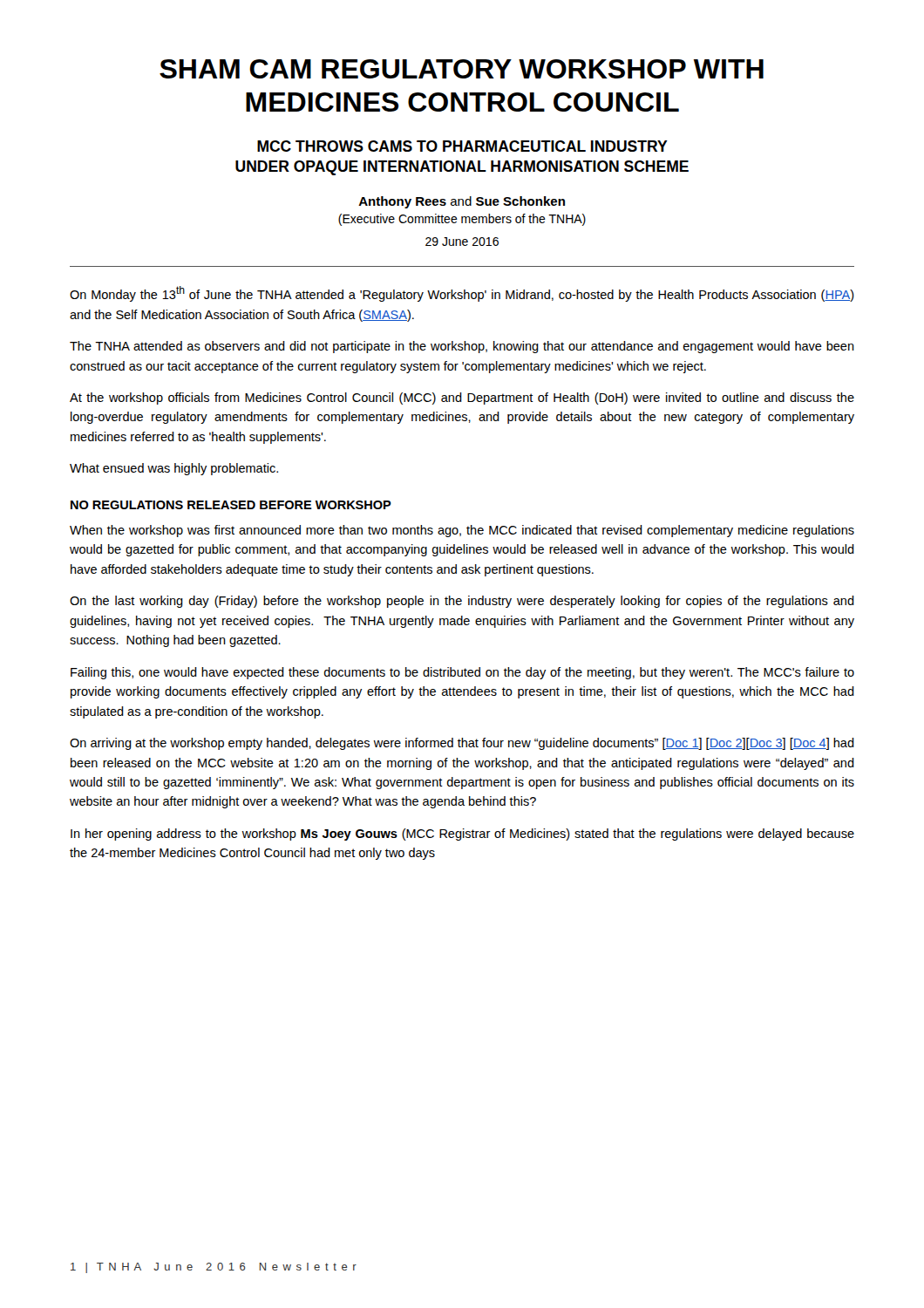The width and height of the screenshot is (924, 1308).
Task: Point to the text starting "What ensued was highly problematic."
Action: [x=174, y=469]
